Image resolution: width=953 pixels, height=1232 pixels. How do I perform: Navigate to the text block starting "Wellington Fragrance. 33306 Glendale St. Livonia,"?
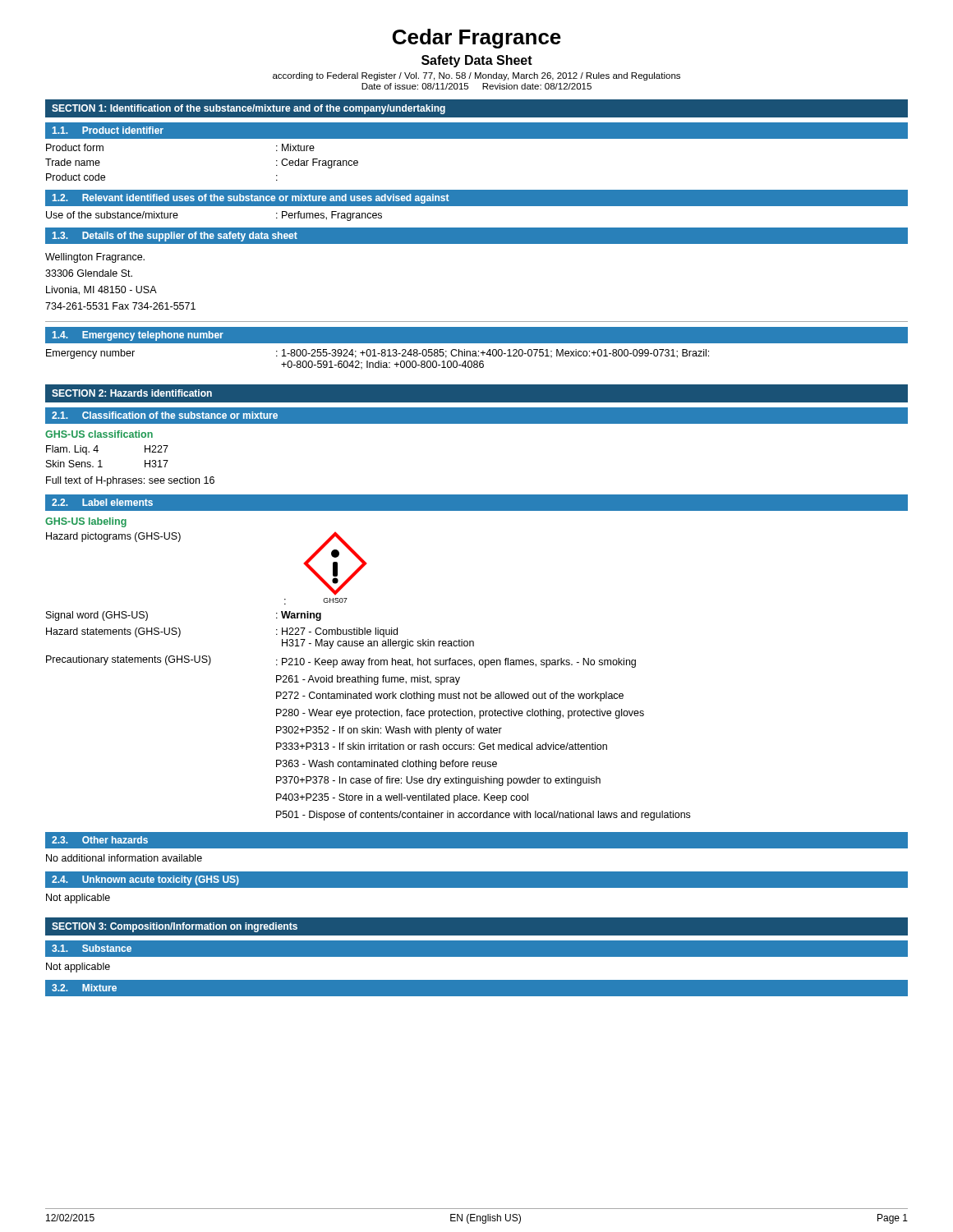coord(121,282)
